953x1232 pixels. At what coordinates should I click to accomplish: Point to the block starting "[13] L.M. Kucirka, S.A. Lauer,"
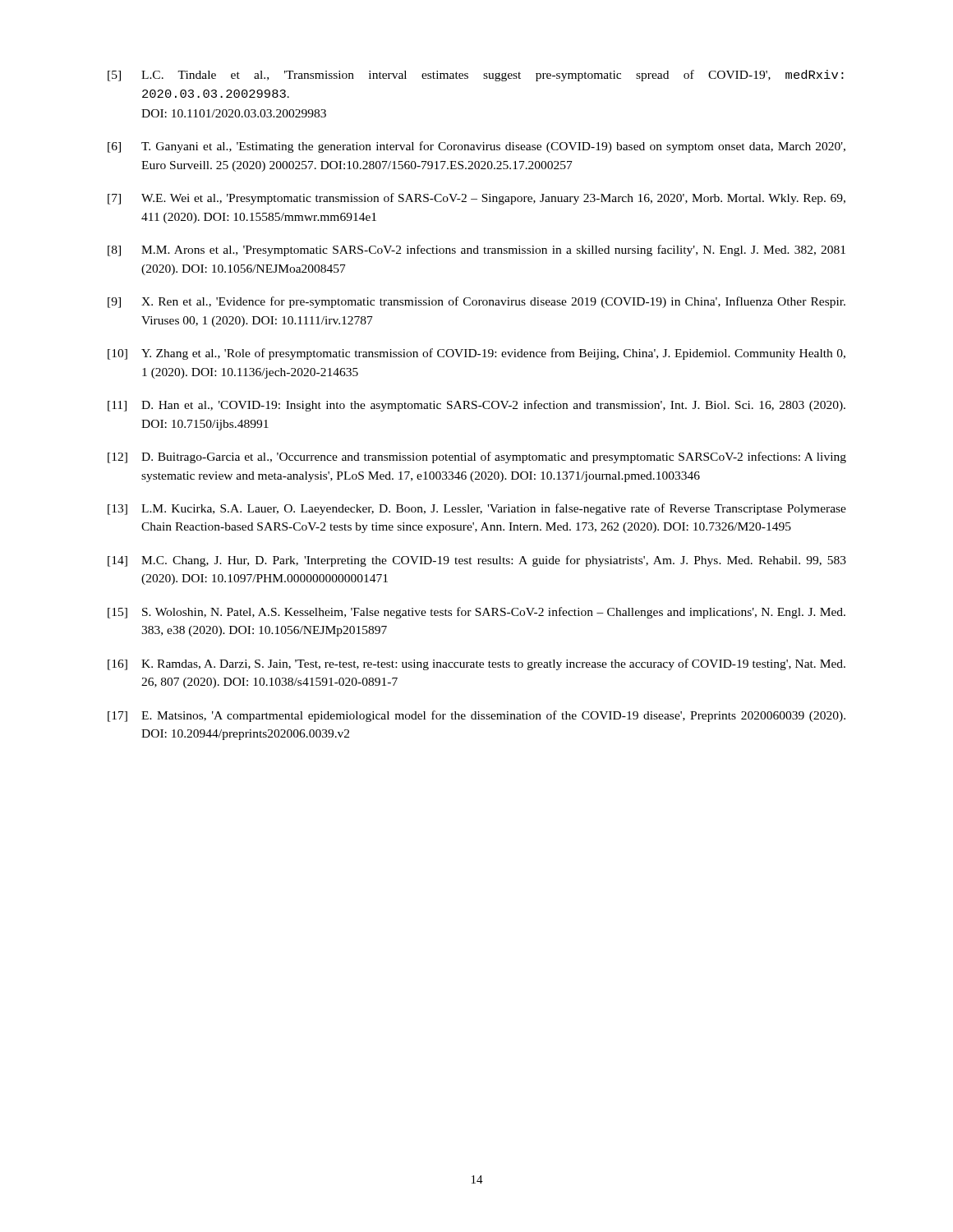[x=476, y=518]
